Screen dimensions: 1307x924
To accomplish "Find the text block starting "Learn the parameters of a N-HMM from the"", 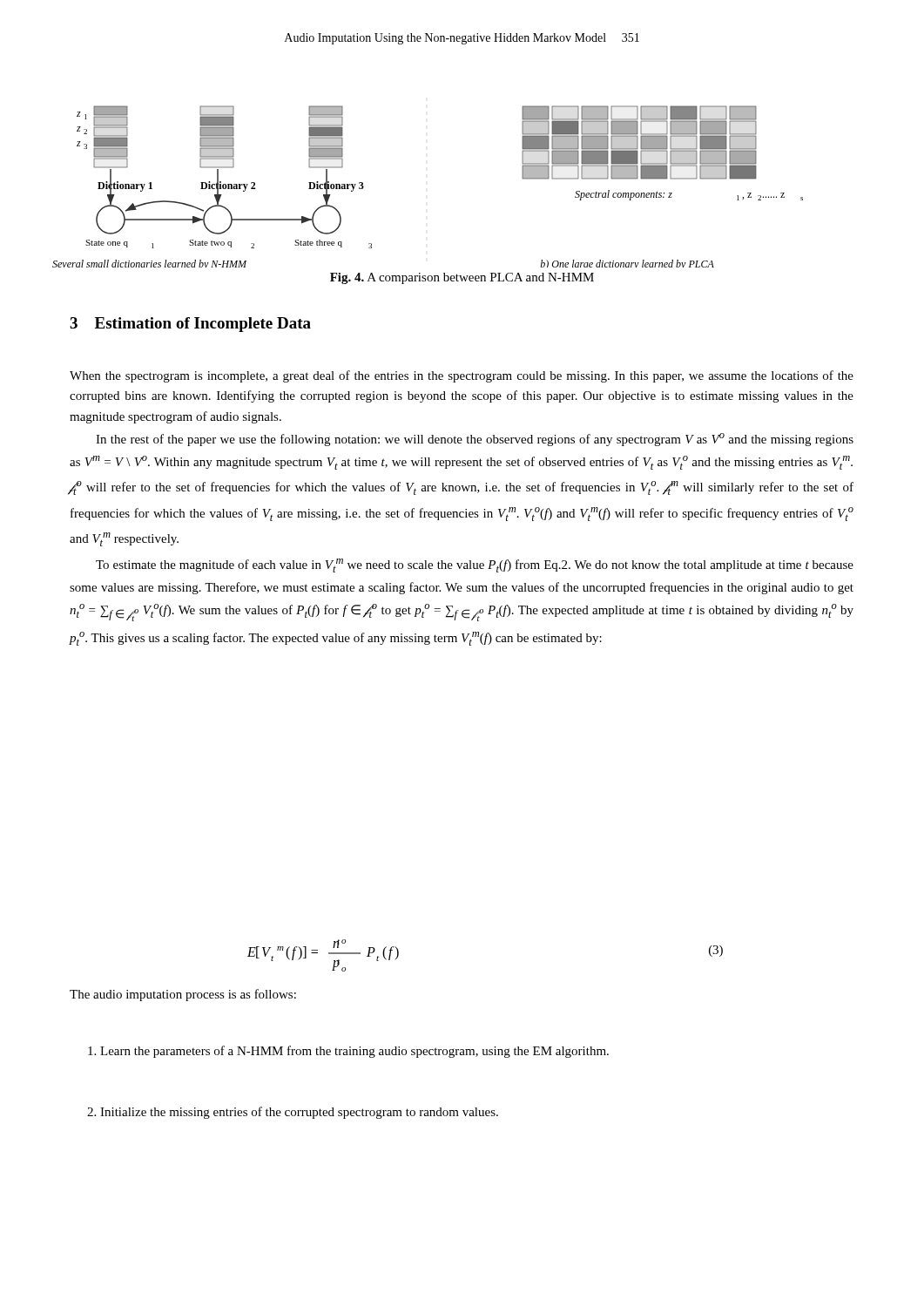I will tap(348, 1051).
